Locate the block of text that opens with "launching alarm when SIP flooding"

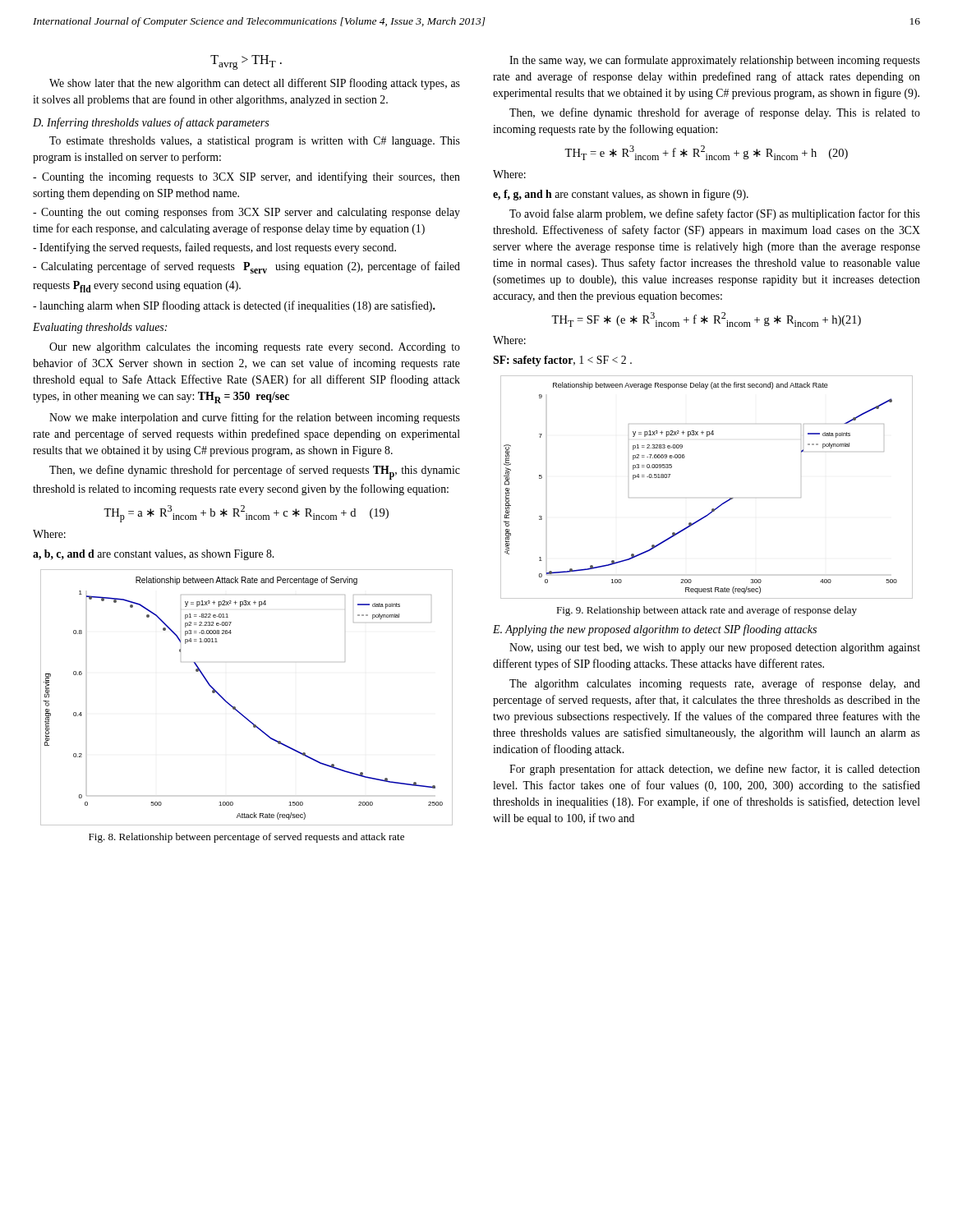(x=234, y=306)
